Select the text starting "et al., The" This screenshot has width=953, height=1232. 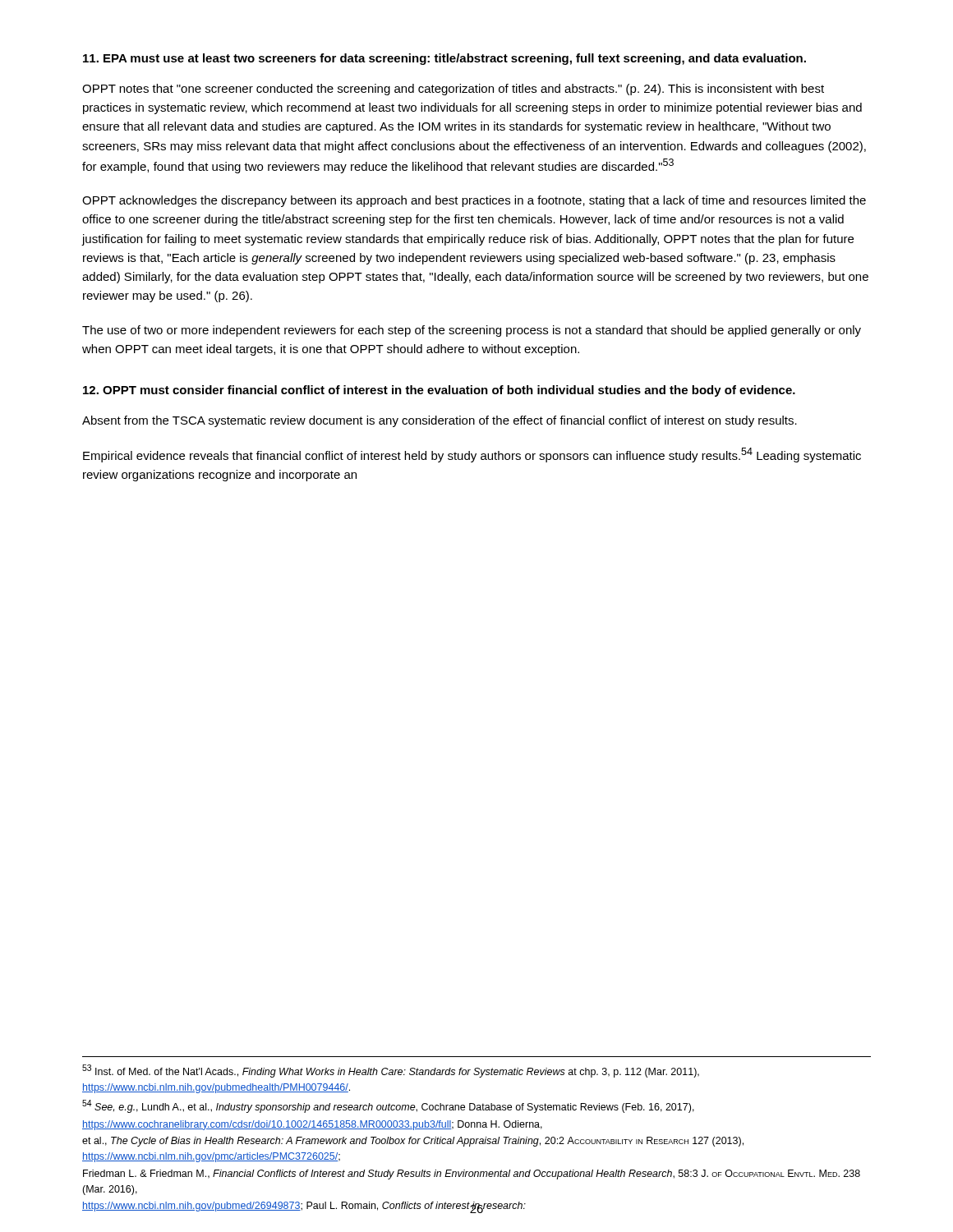coord(413,1149)
